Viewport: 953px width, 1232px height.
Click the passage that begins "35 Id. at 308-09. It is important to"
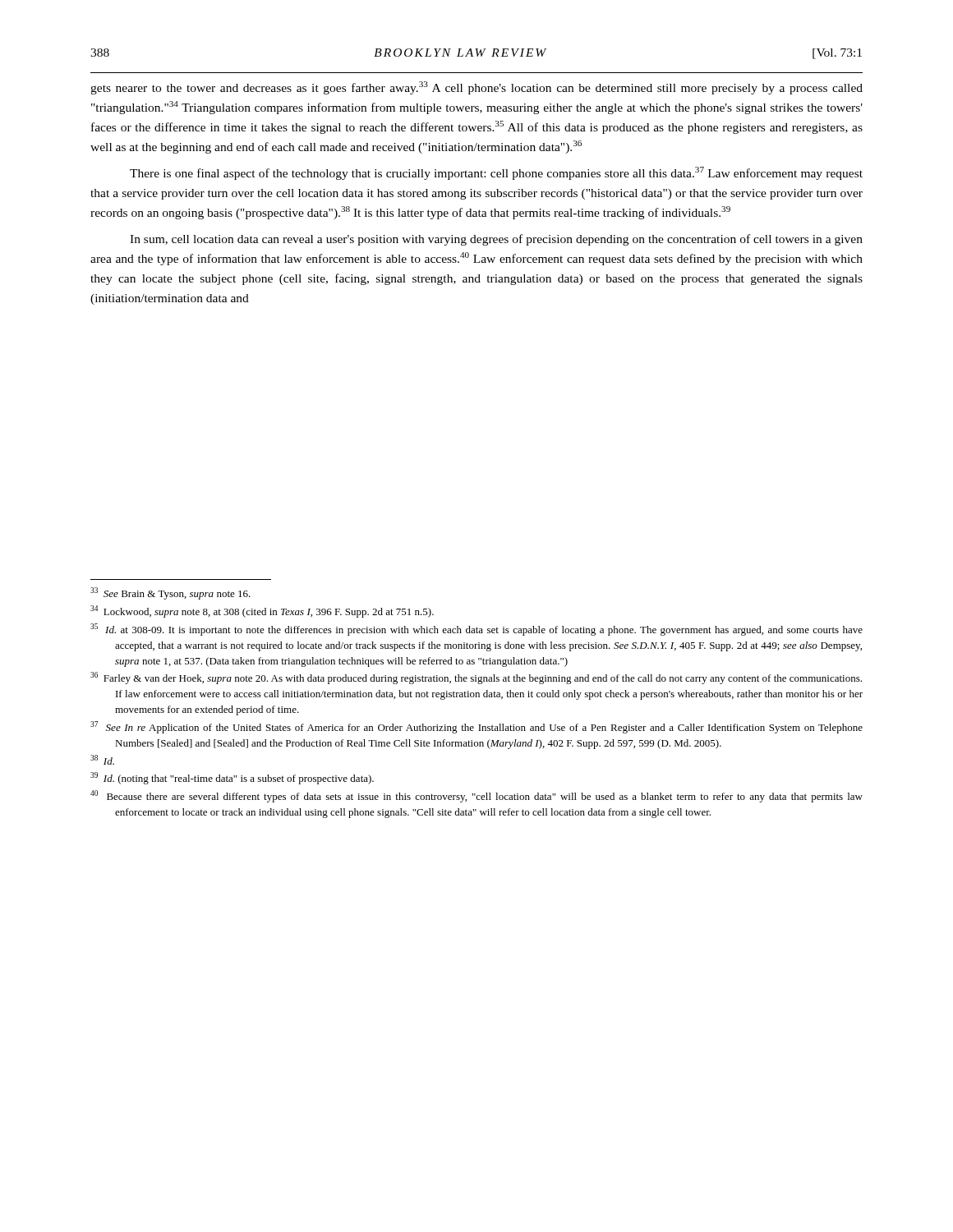476,644
